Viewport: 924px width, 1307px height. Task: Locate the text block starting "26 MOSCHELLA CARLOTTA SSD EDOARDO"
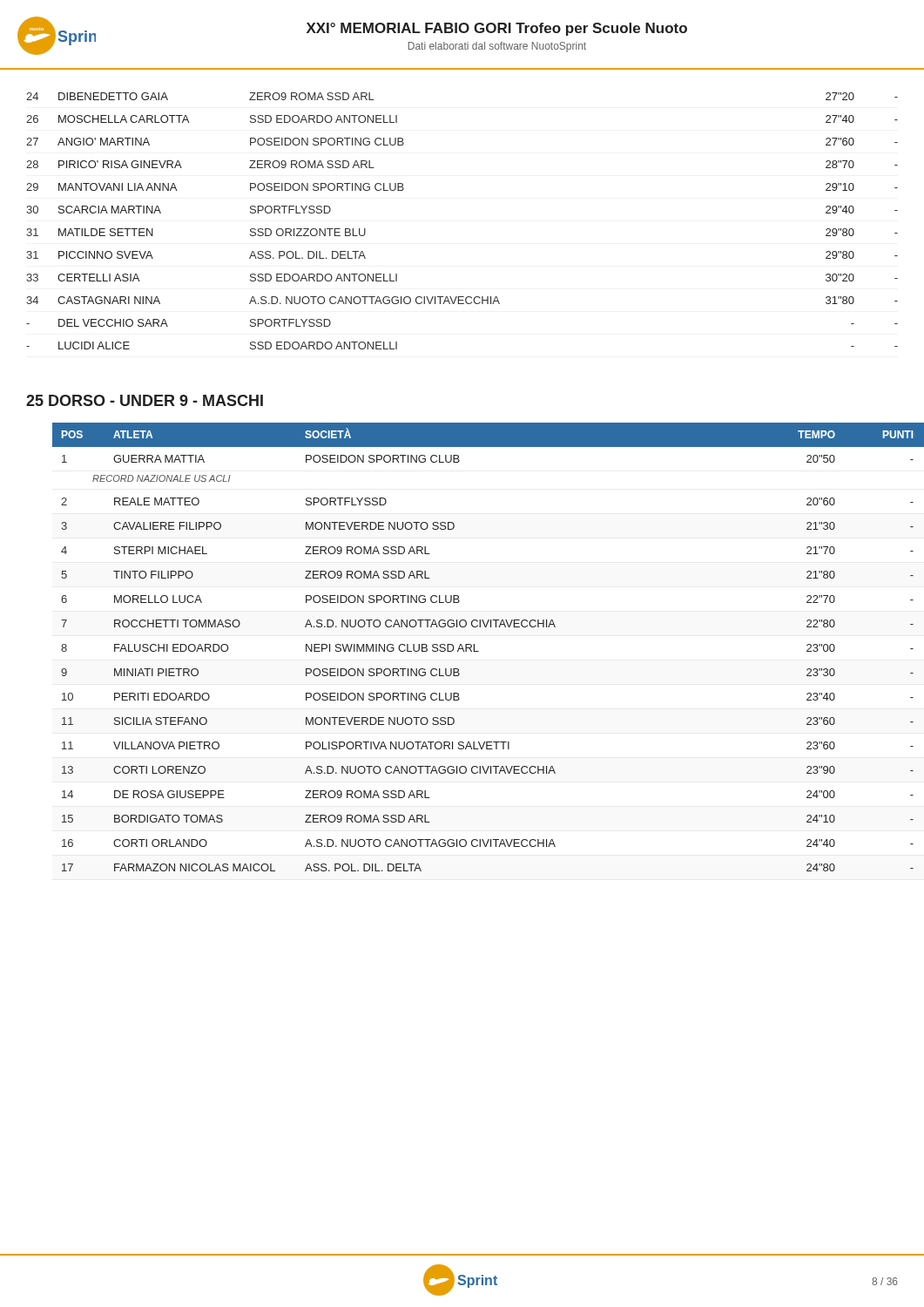pos(121,119)
